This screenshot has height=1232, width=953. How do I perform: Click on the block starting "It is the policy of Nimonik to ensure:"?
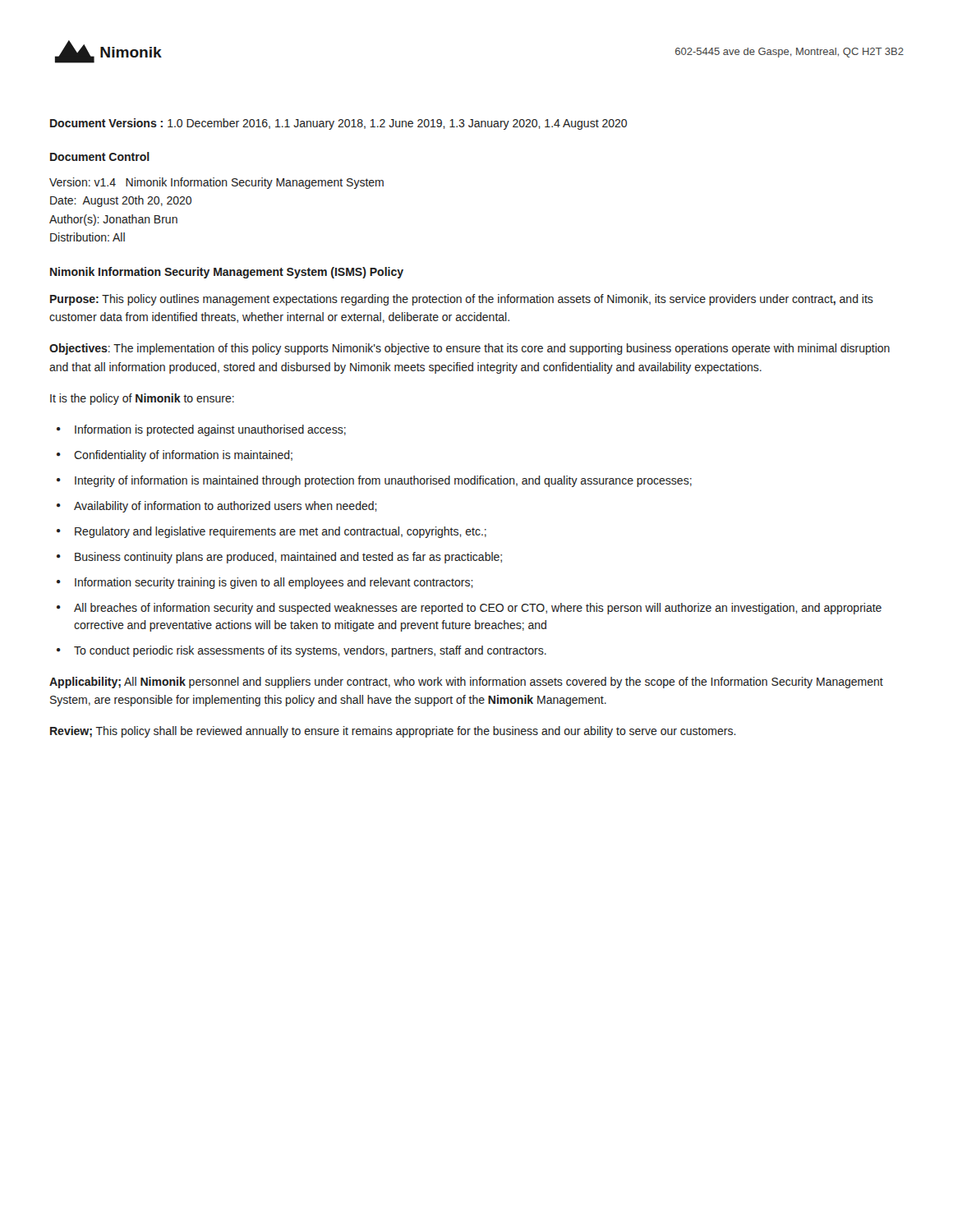click(142, 398)
